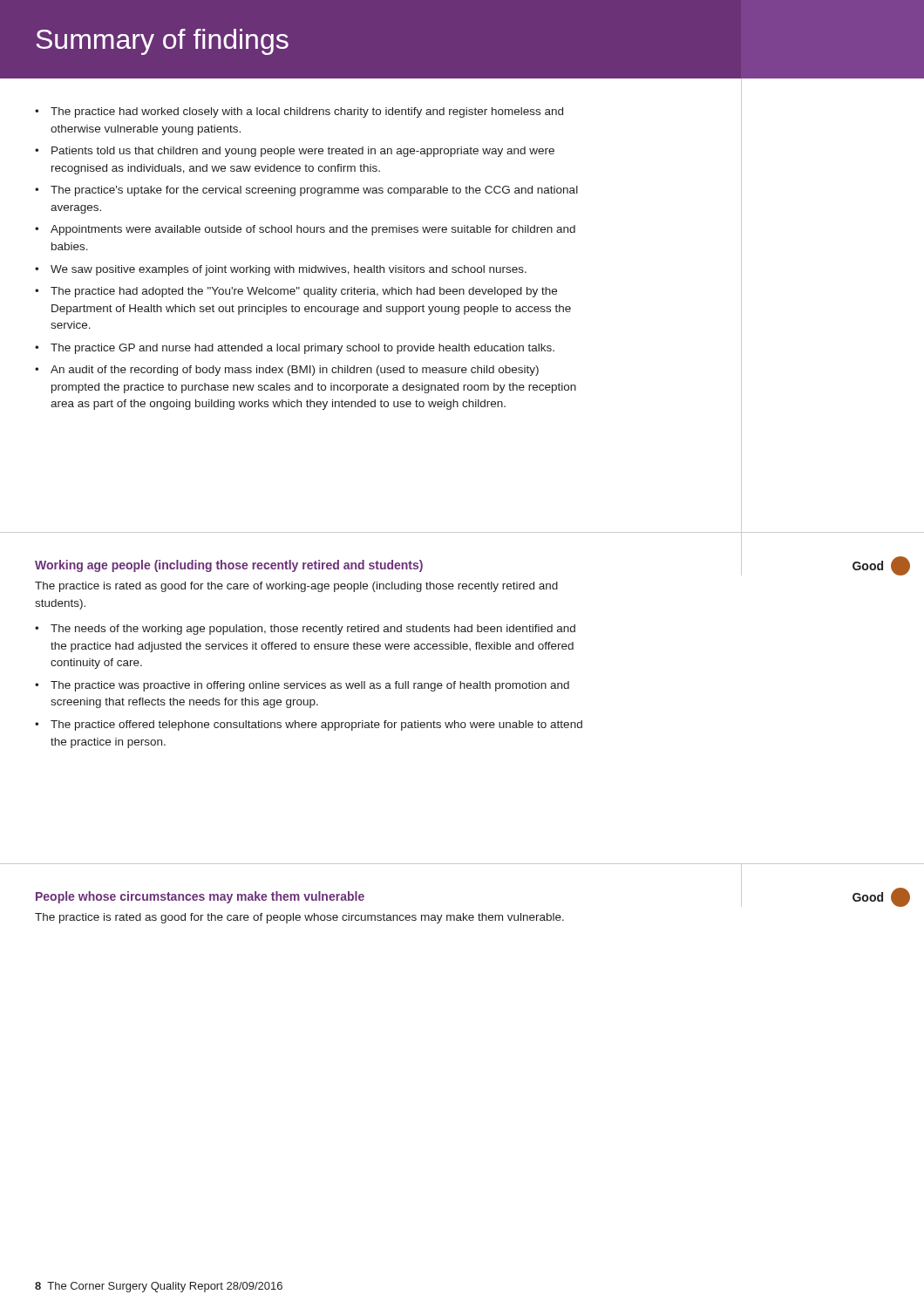924x1308 pixels.
Task: Navigate to the text starting "The practice's uptake for the"
Action: click(x=314, y=198)
